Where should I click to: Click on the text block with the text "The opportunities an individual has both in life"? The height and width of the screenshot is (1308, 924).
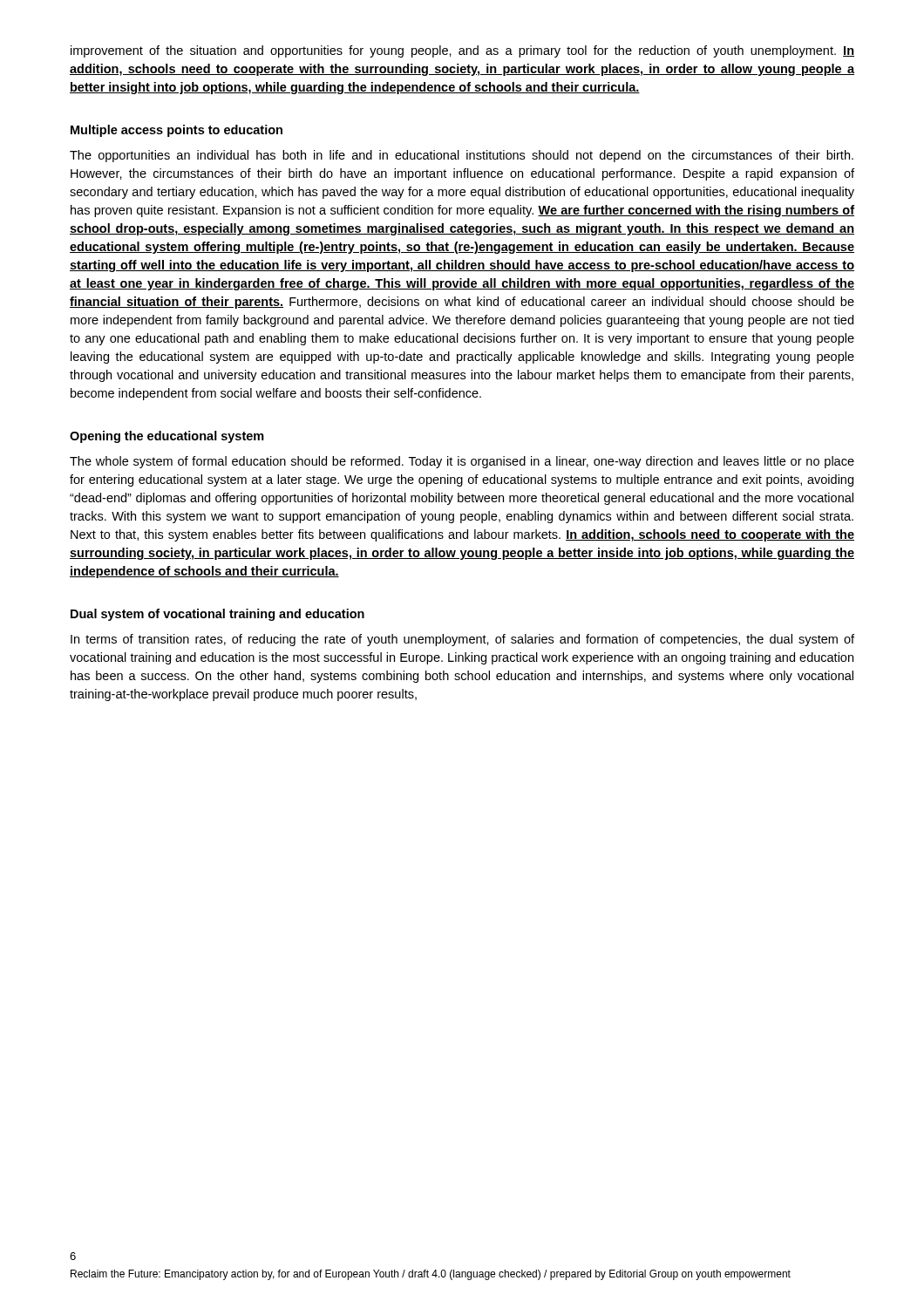pos(462,274)
